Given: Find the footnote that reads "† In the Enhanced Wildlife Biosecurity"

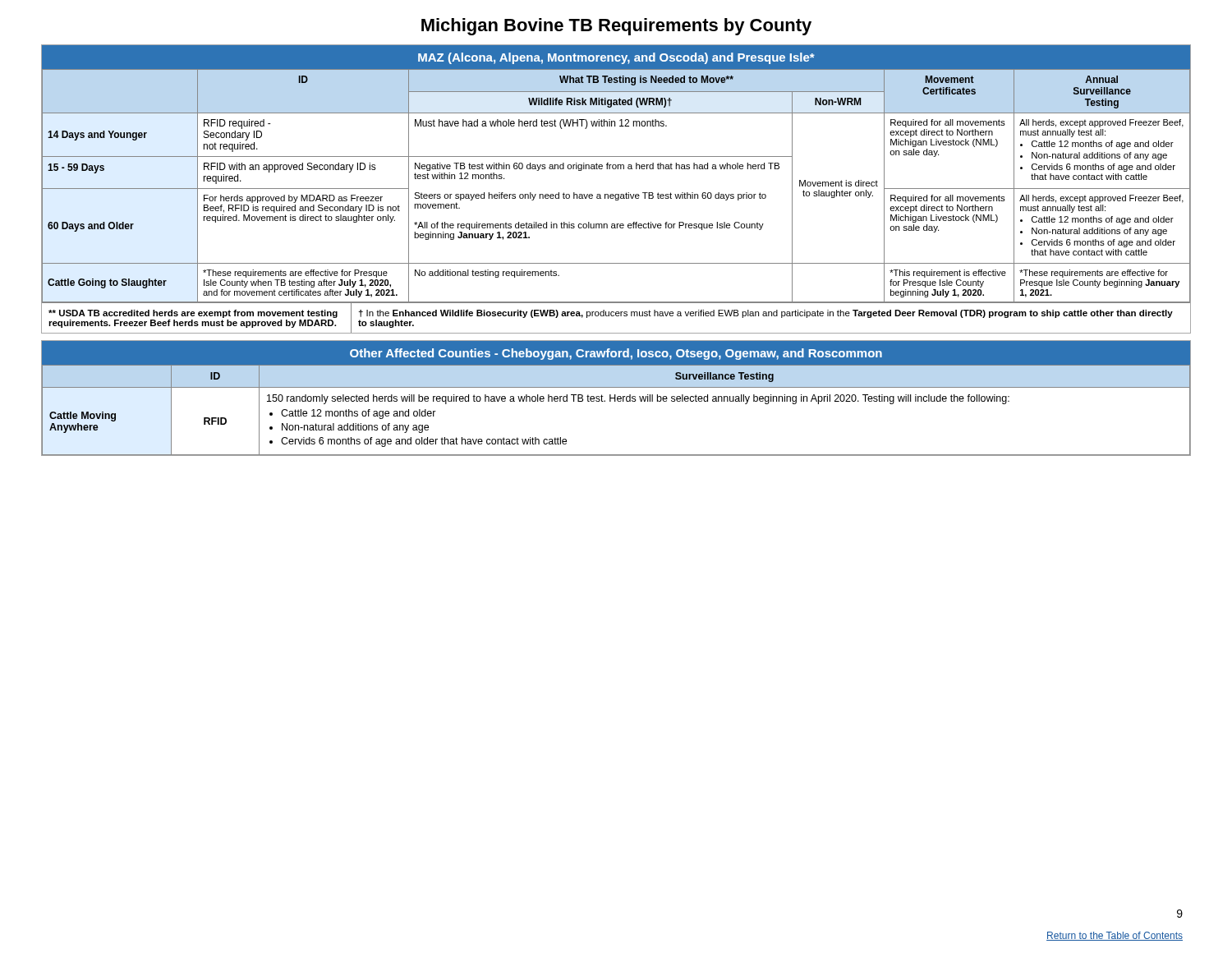Looking at the screenshot, I should tap(765, 318).
